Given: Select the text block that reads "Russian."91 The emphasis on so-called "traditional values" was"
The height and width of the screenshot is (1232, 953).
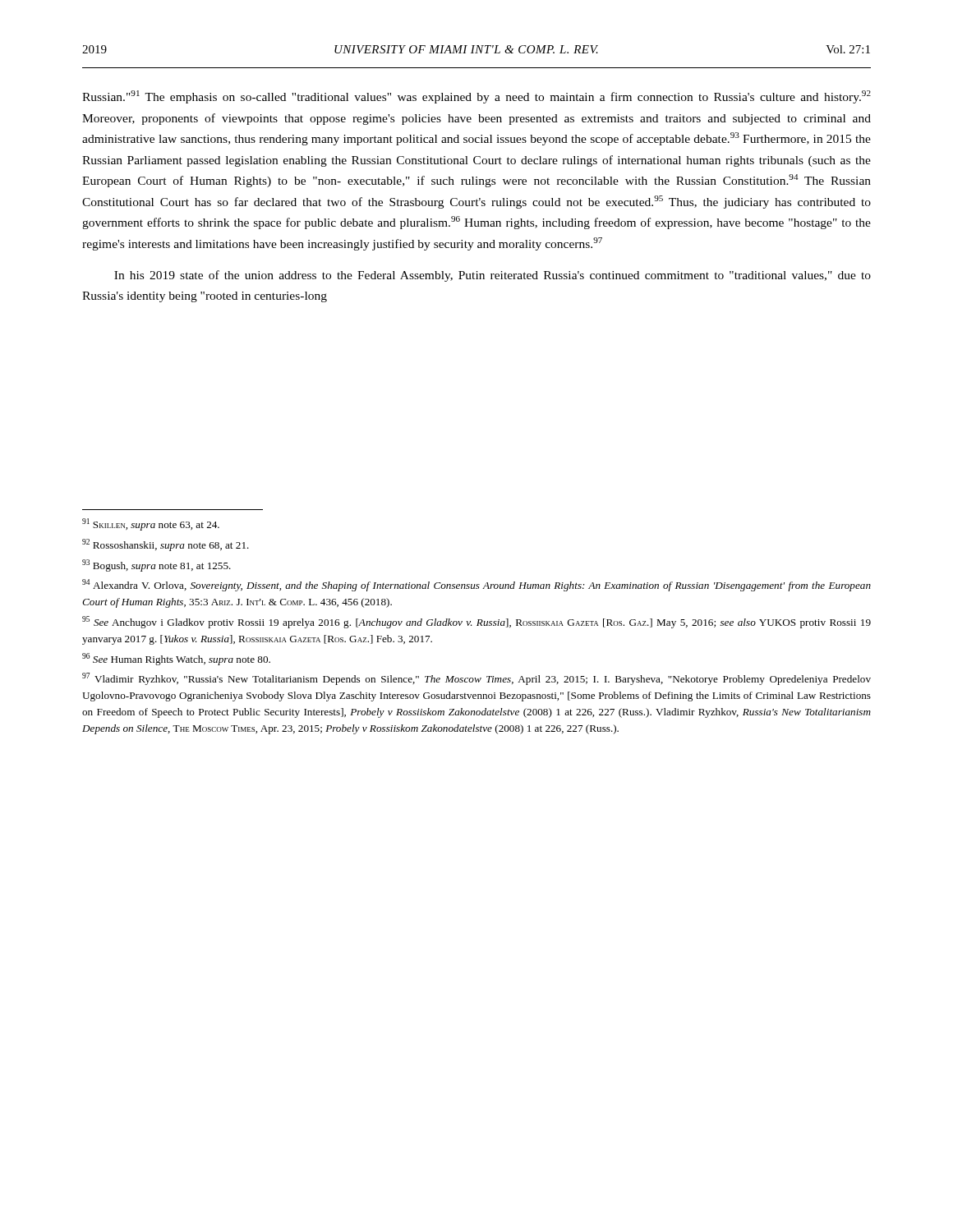Looking at the screenshot, I should pos(476,170).
